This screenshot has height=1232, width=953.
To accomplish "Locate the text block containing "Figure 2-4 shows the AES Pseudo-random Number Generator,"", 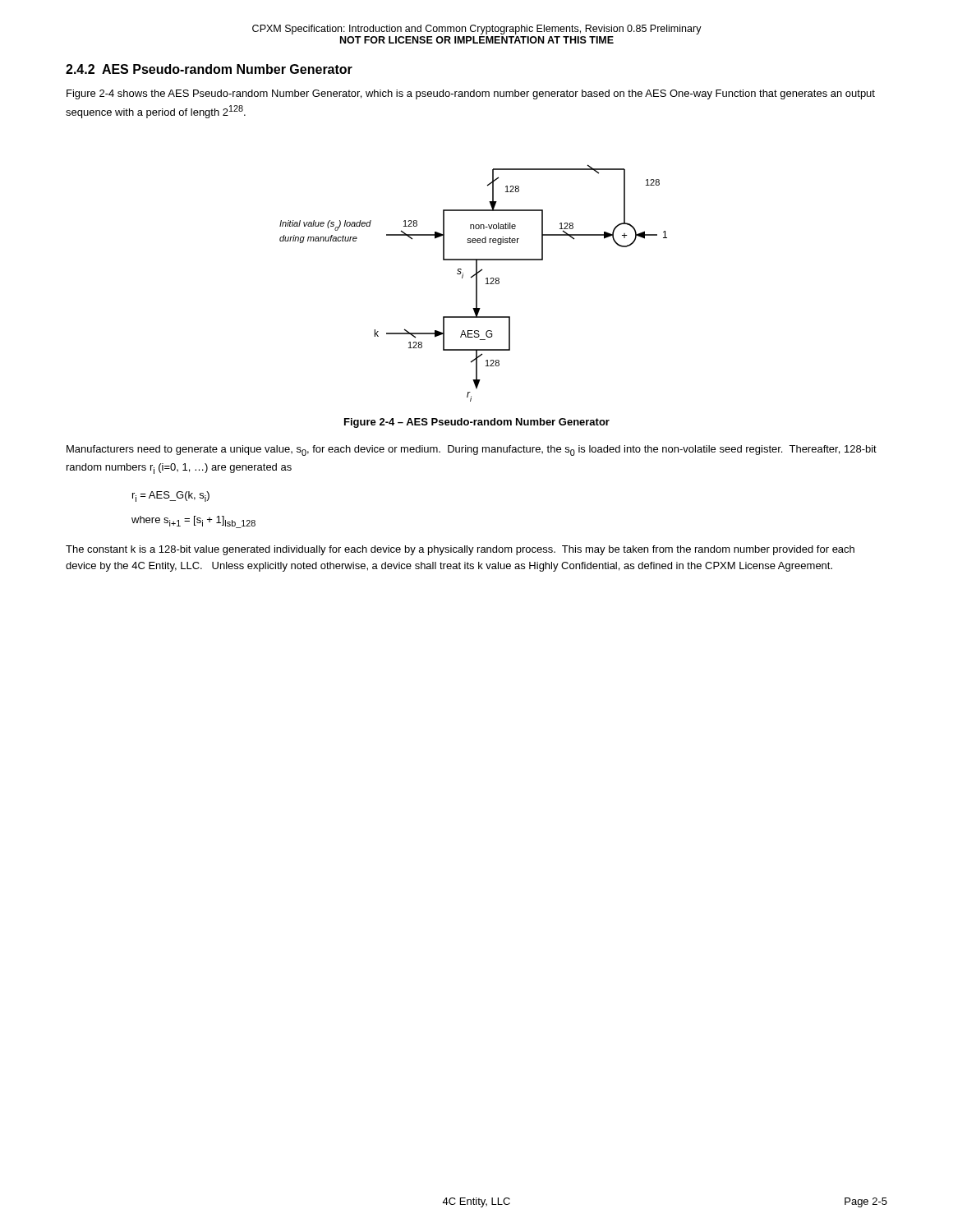I will coord(470,103).
